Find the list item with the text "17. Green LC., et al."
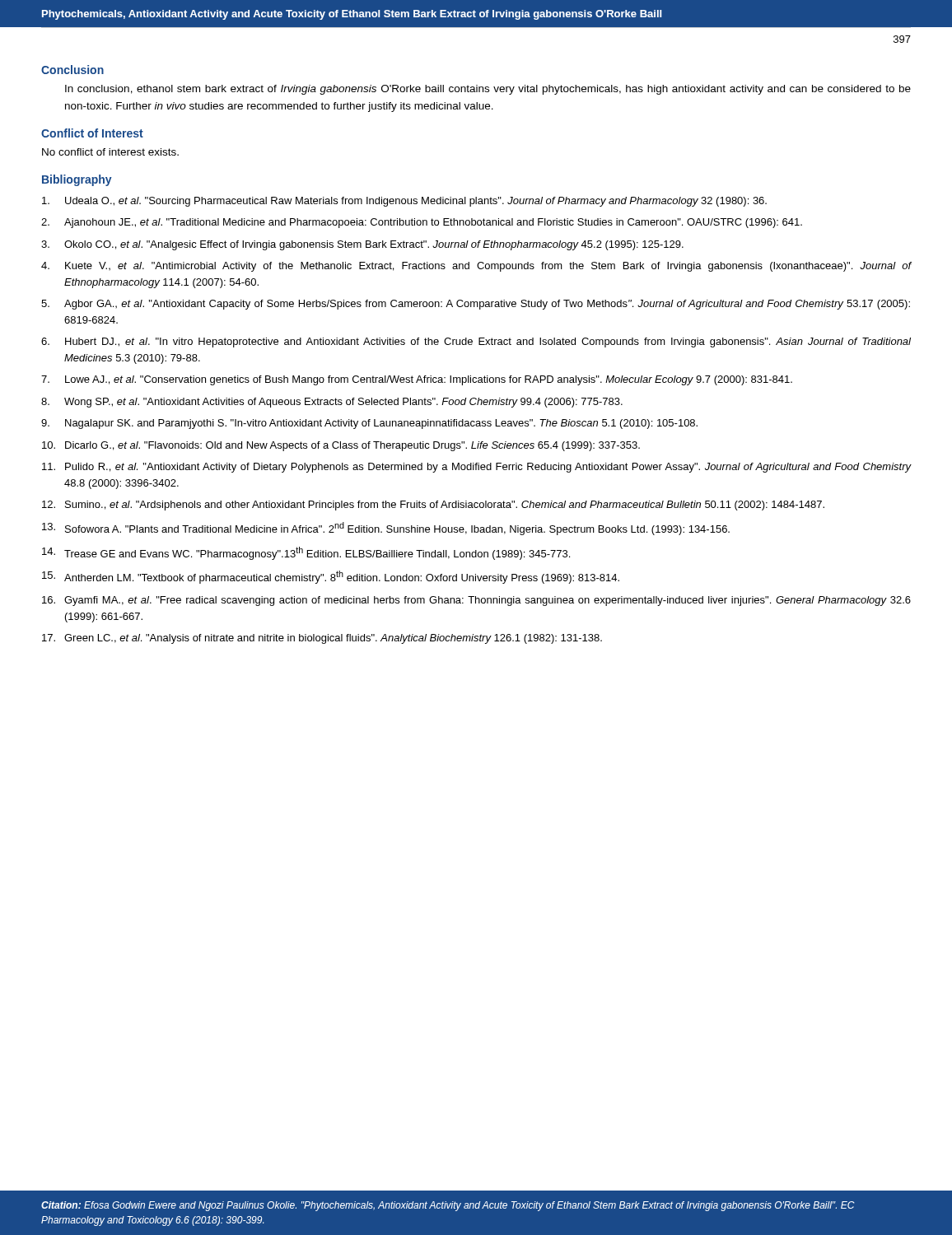This screenshot has height=1235, width=952. point(476,638)
